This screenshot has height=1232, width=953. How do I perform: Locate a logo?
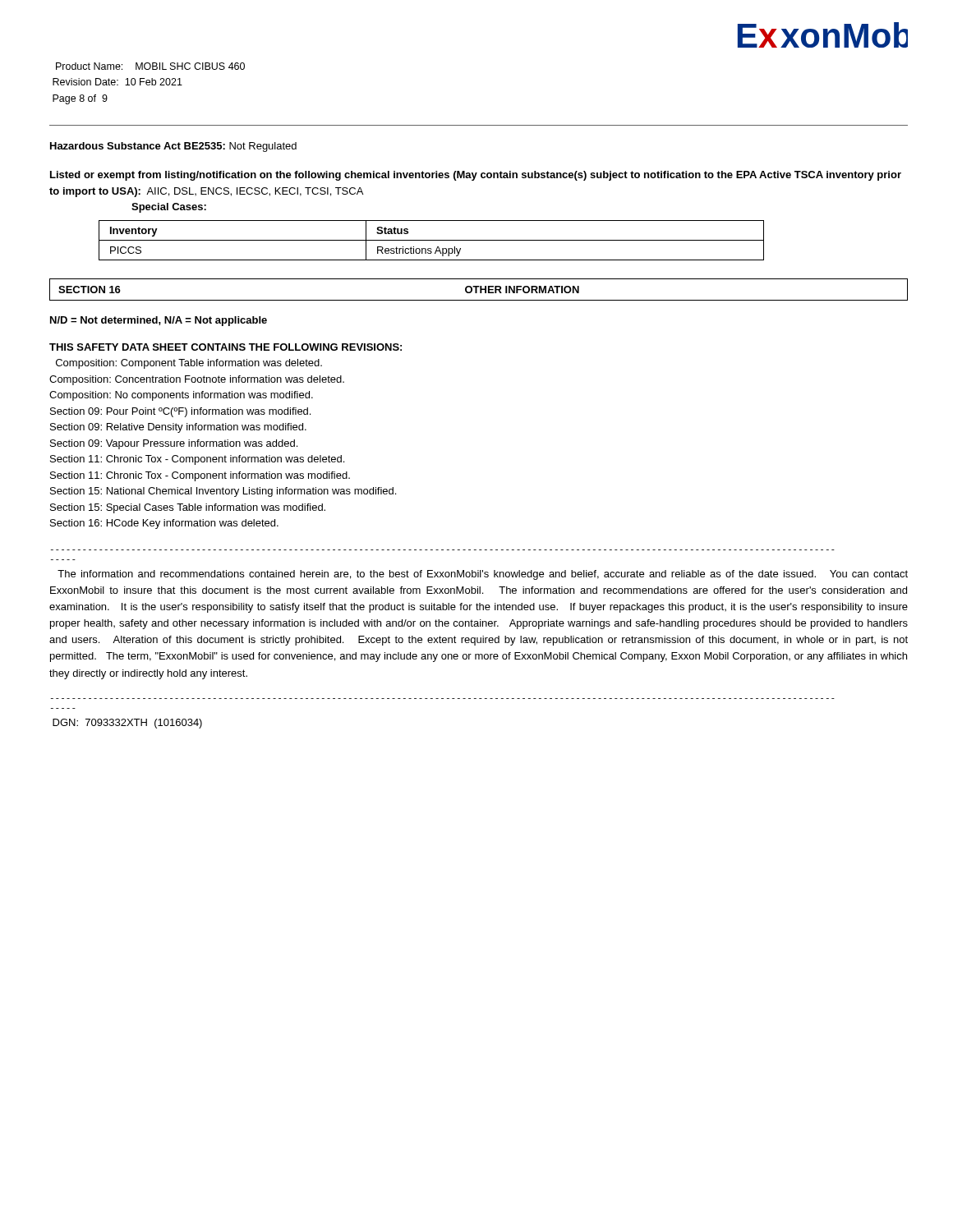pos(822,37)
